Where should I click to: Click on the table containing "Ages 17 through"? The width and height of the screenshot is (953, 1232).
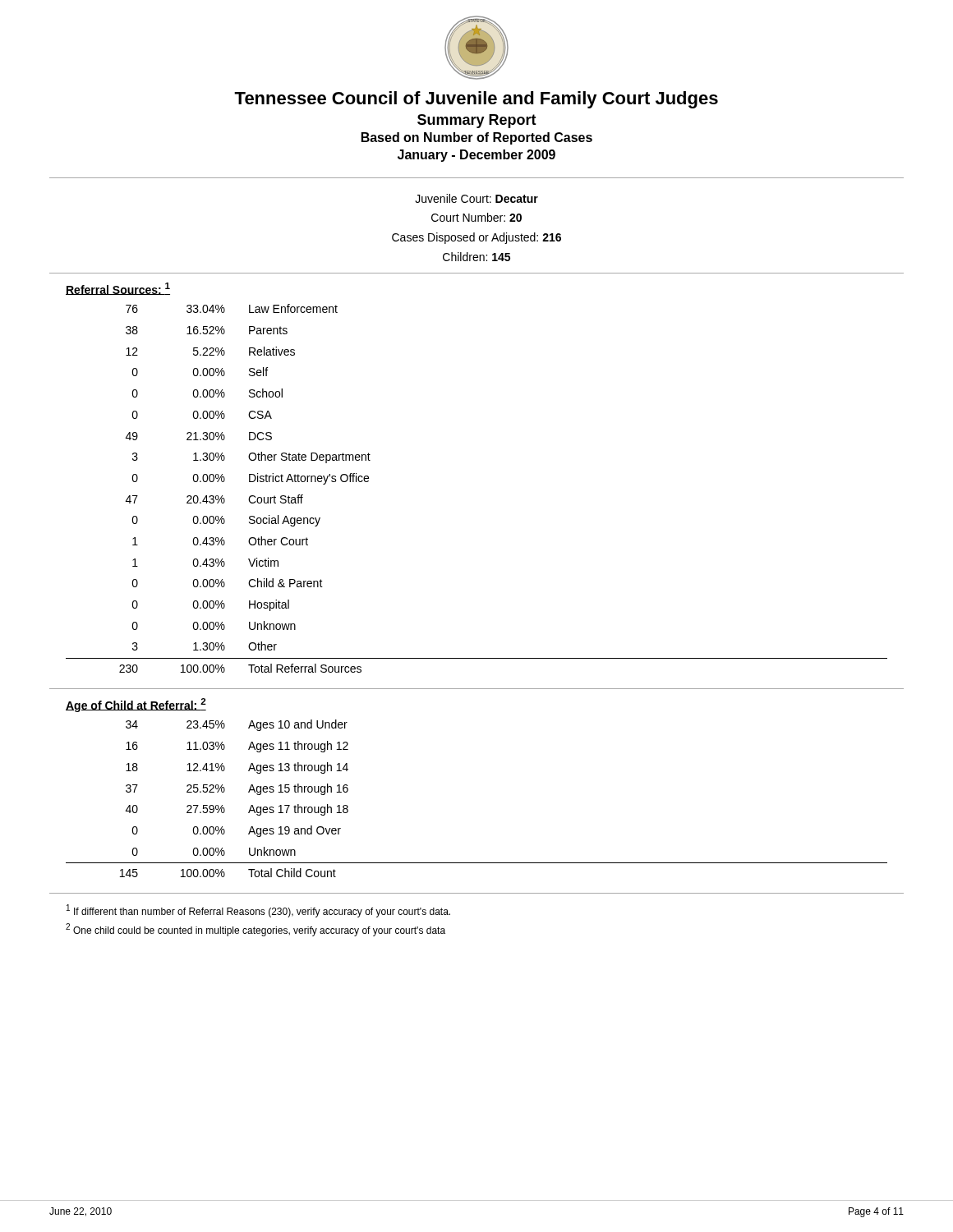point(476,800)
